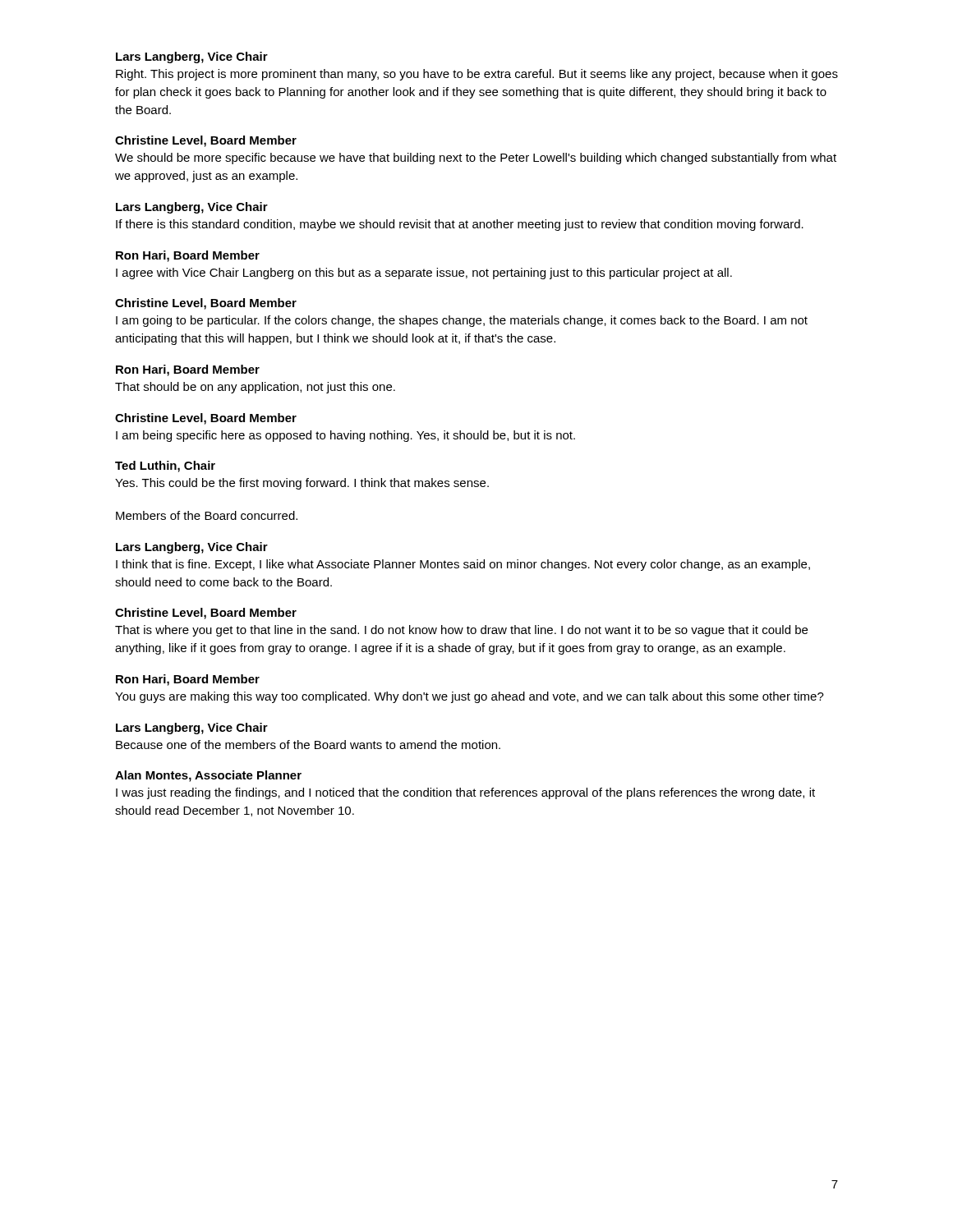Locate the text block that reads "That should be on"
This screenshot has height=1232, width=953.
(x=255, y=386)
